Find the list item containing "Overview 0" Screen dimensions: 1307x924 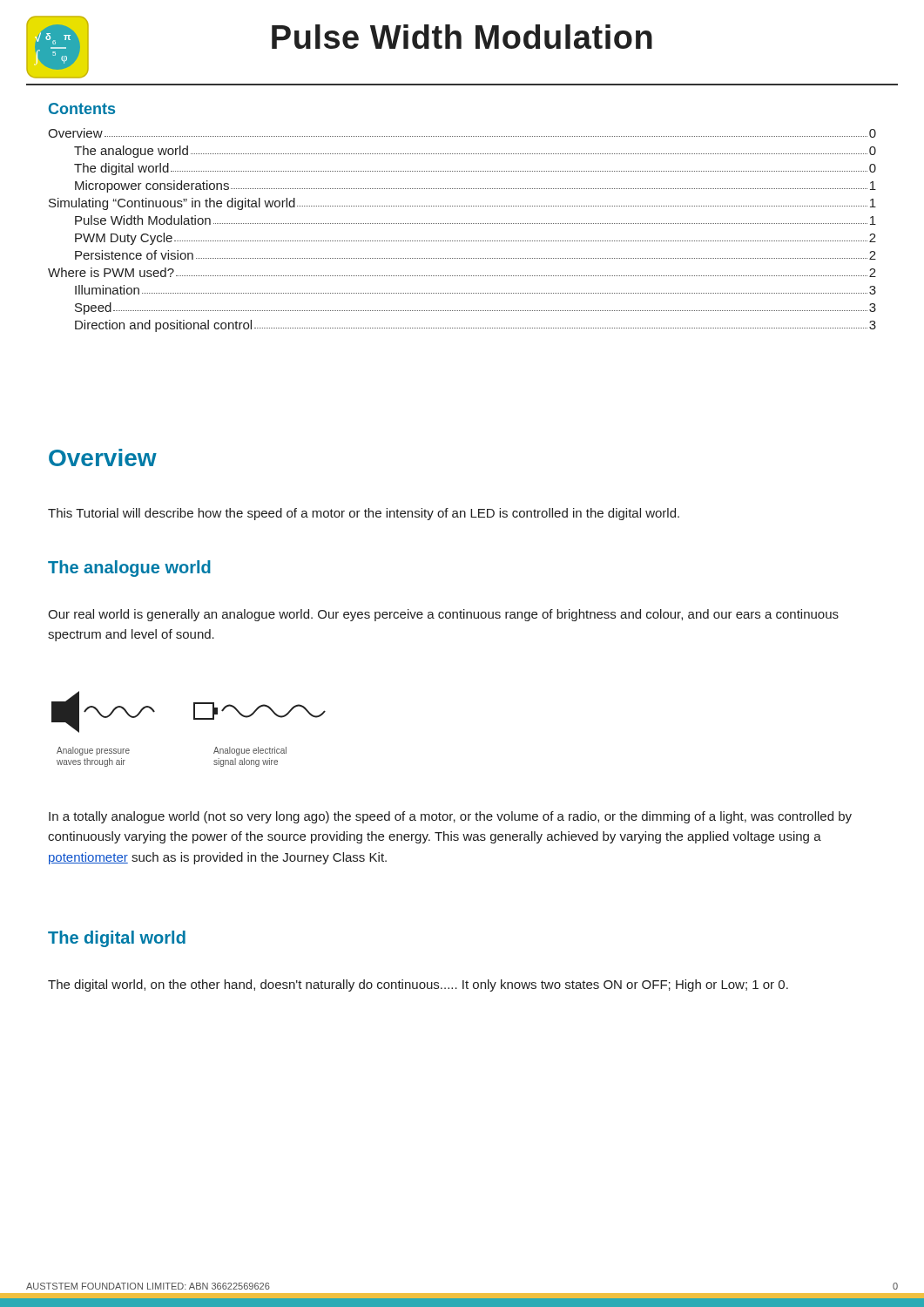pos(462,132)
